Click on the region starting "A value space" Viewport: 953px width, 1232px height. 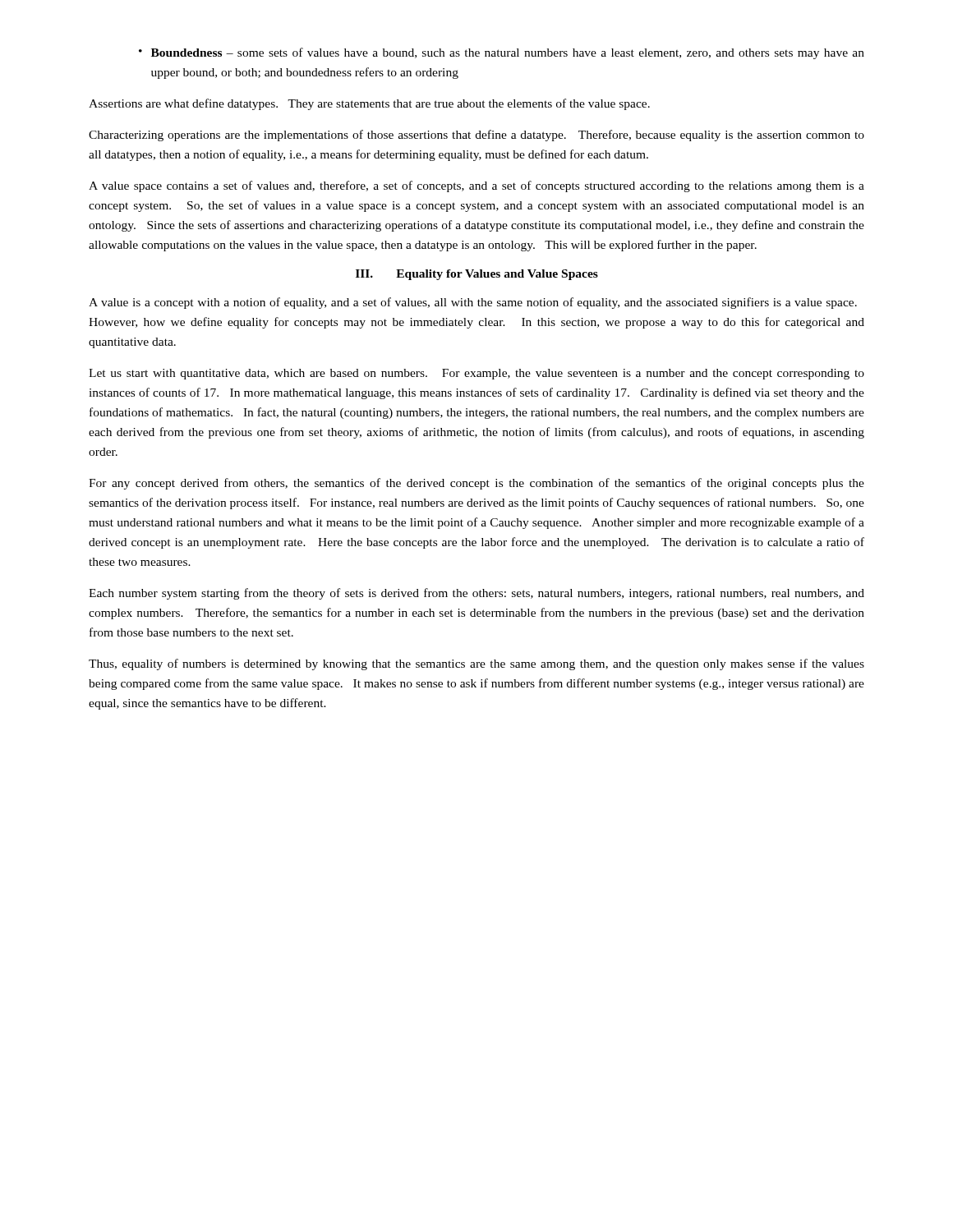coord(476,215)
